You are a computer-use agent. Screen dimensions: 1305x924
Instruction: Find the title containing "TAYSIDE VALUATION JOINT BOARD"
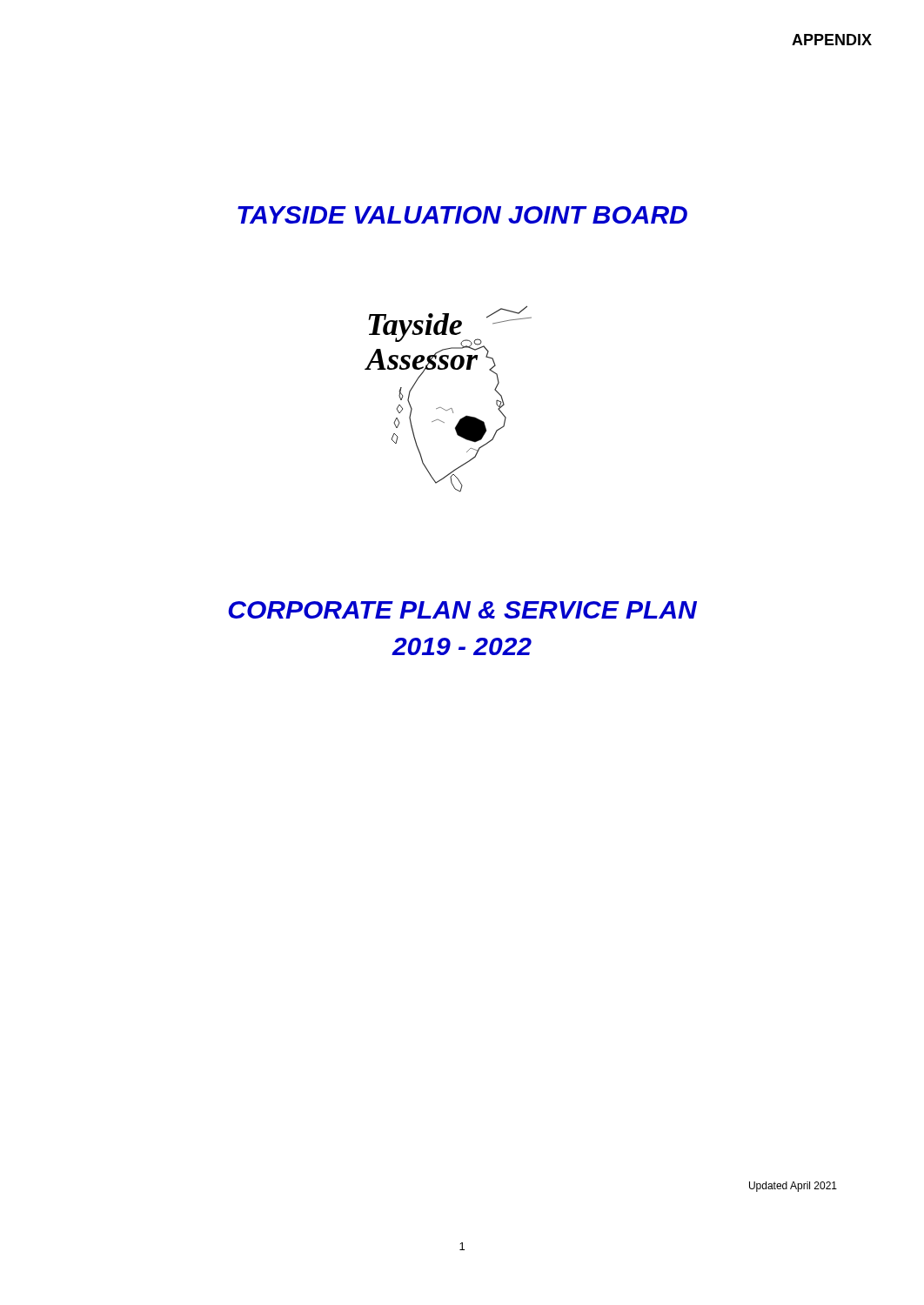coord(462,214)
